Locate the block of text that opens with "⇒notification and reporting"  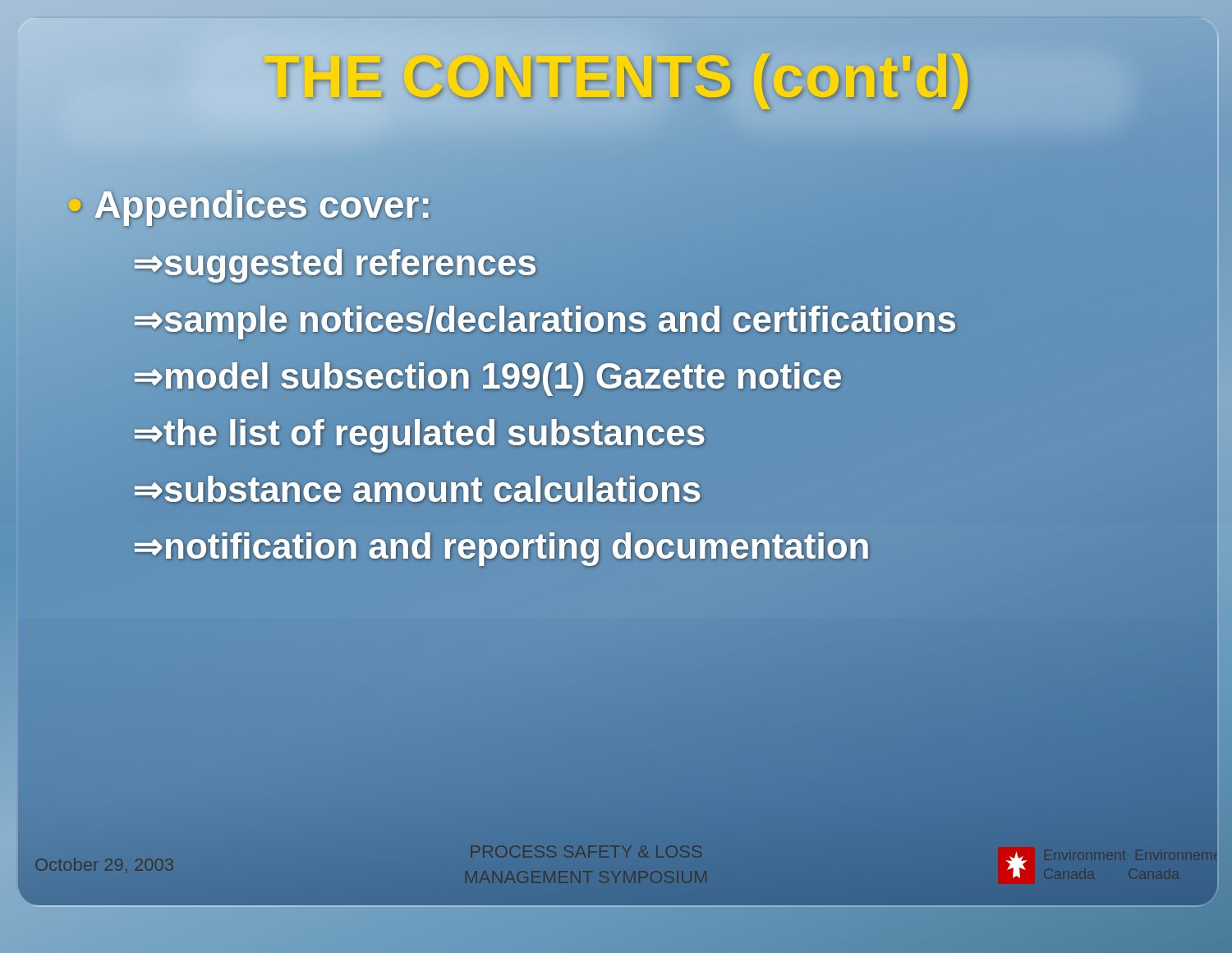pyautogui.click(x=502, y=546)
